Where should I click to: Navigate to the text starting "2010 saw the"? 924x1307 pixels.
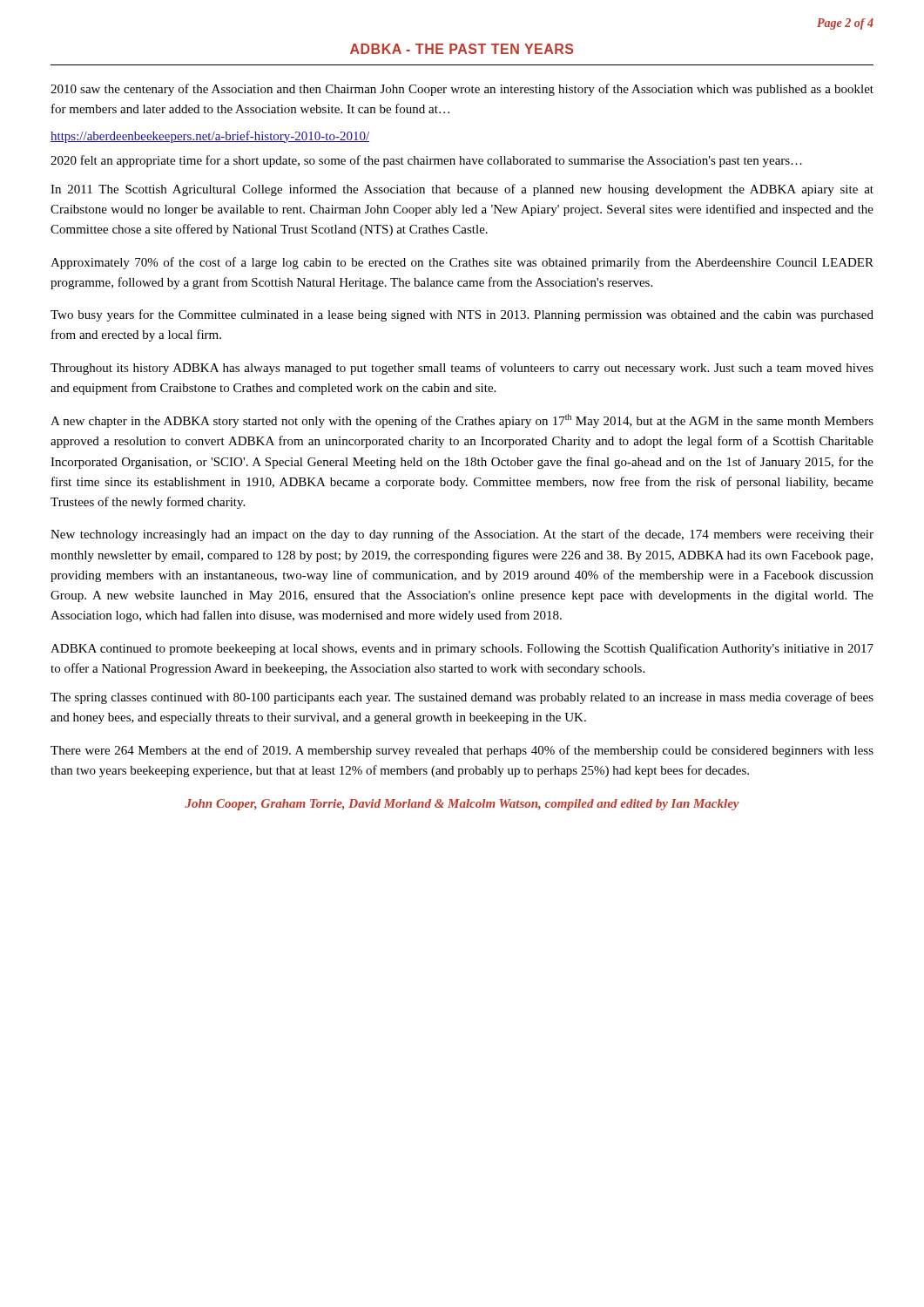462,100
